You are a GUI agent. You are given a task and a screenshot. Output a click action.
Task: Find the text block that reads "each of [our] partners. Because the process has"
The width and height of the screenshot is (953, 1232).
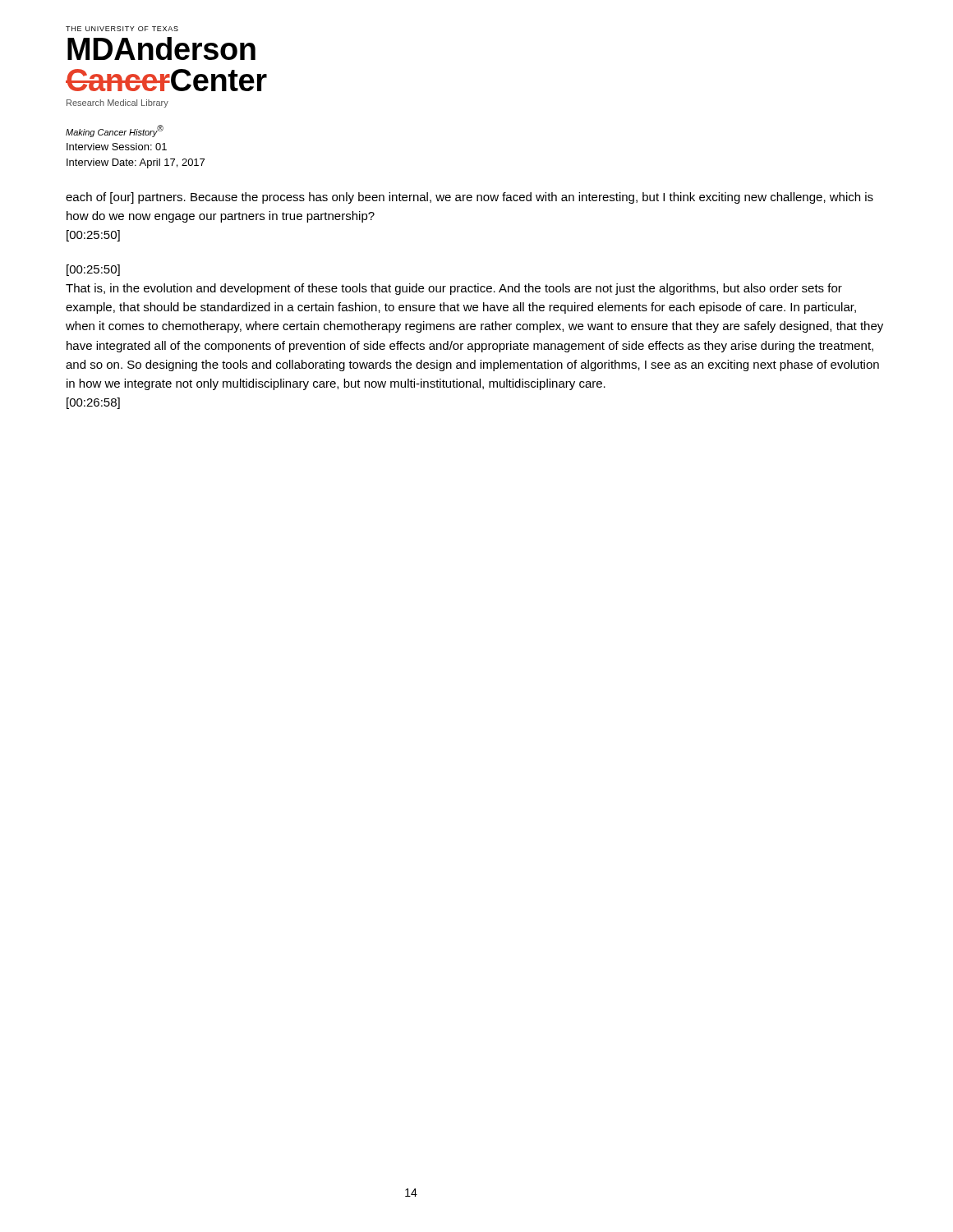click(x=470, y=198)
